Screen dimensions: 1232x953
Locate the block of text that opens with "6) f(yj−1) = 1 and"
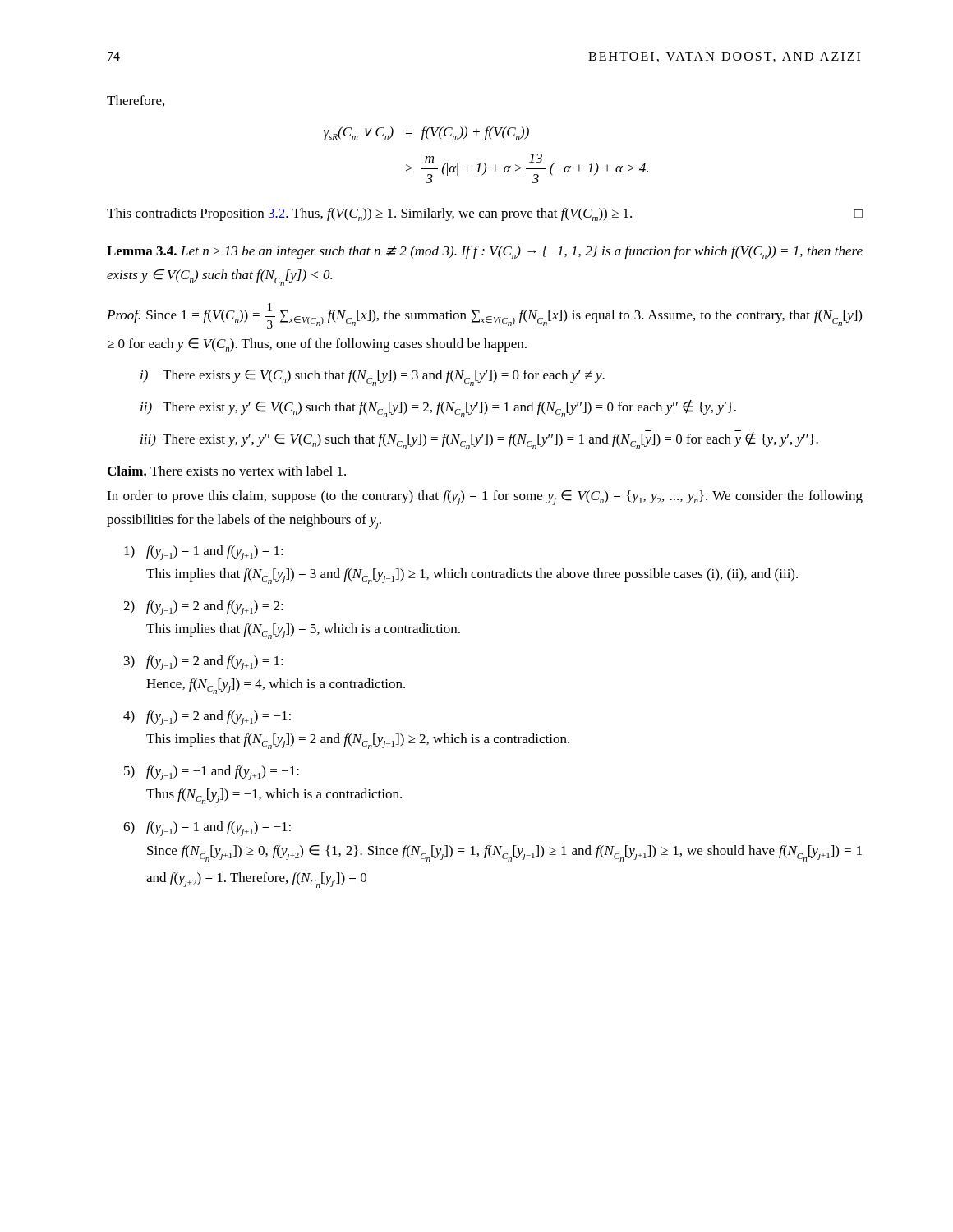(x=493, y=854)
